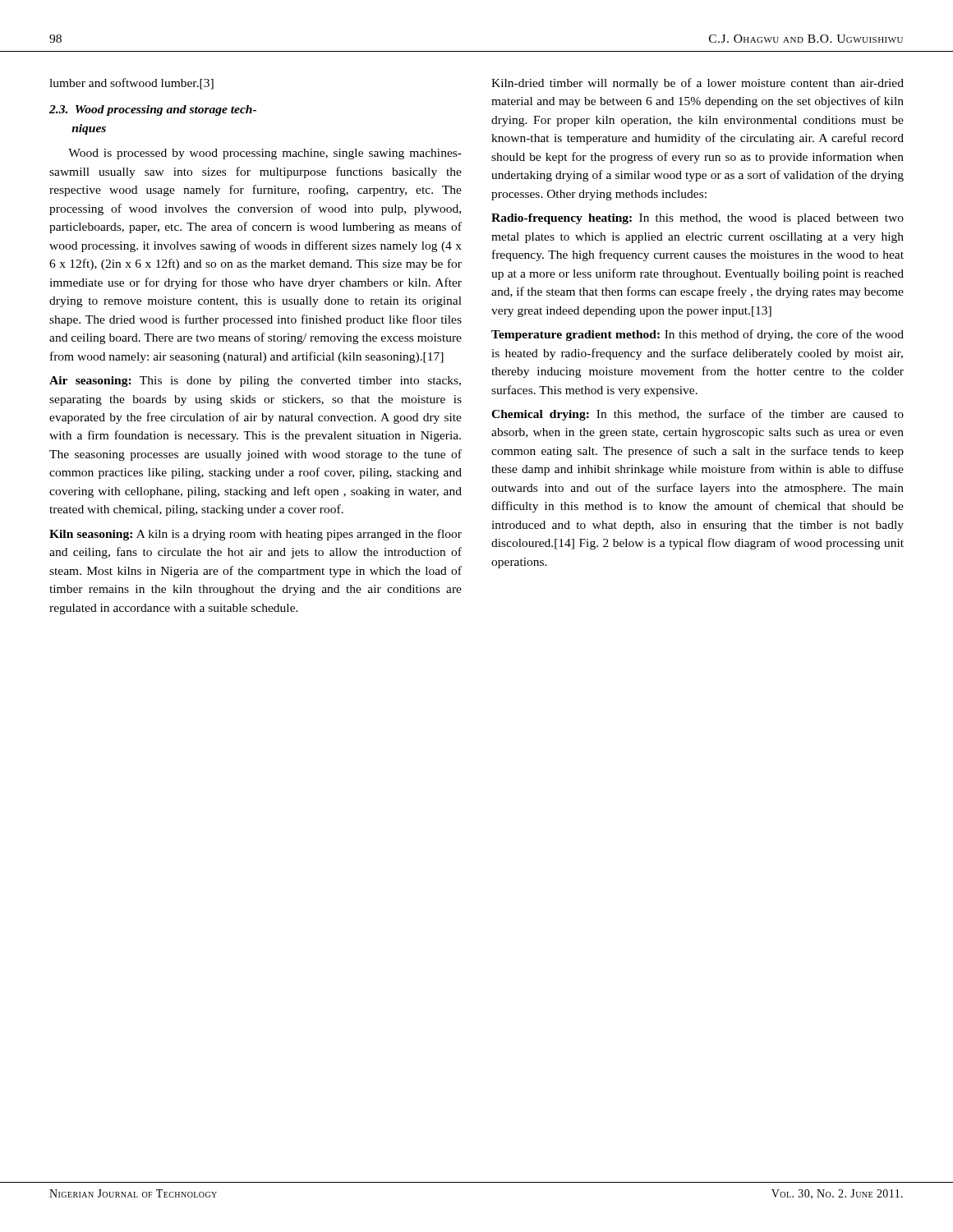Image resolution: width=953 pixels, height=1232 pixels.
Task: Where is the passage that starts "Kiln seasoning: A kiln is"?
Action: tap(255, 571)
